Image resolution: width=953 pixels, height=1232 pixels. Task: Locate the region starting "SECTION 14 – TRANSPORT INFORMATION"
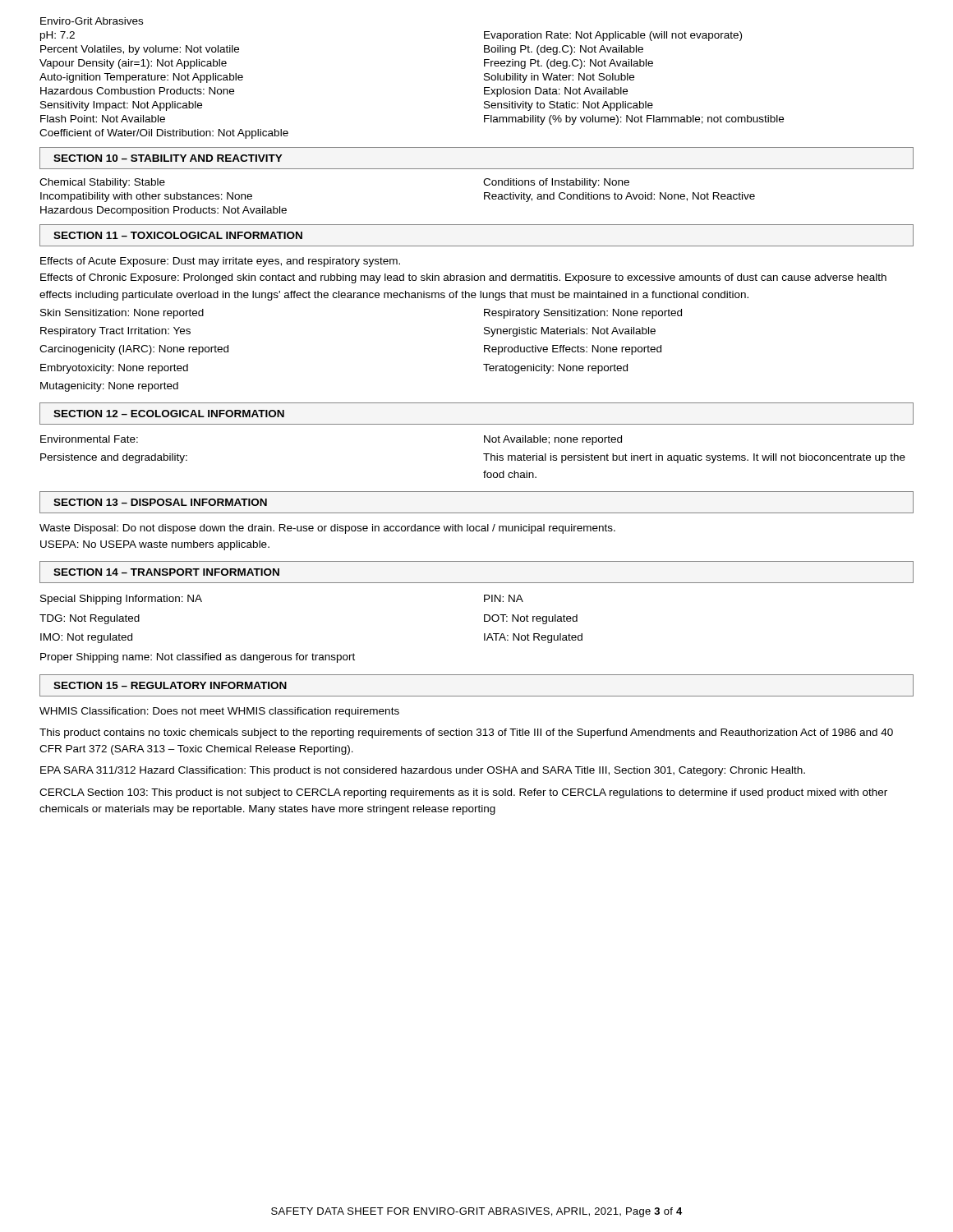tap(167, 572)
